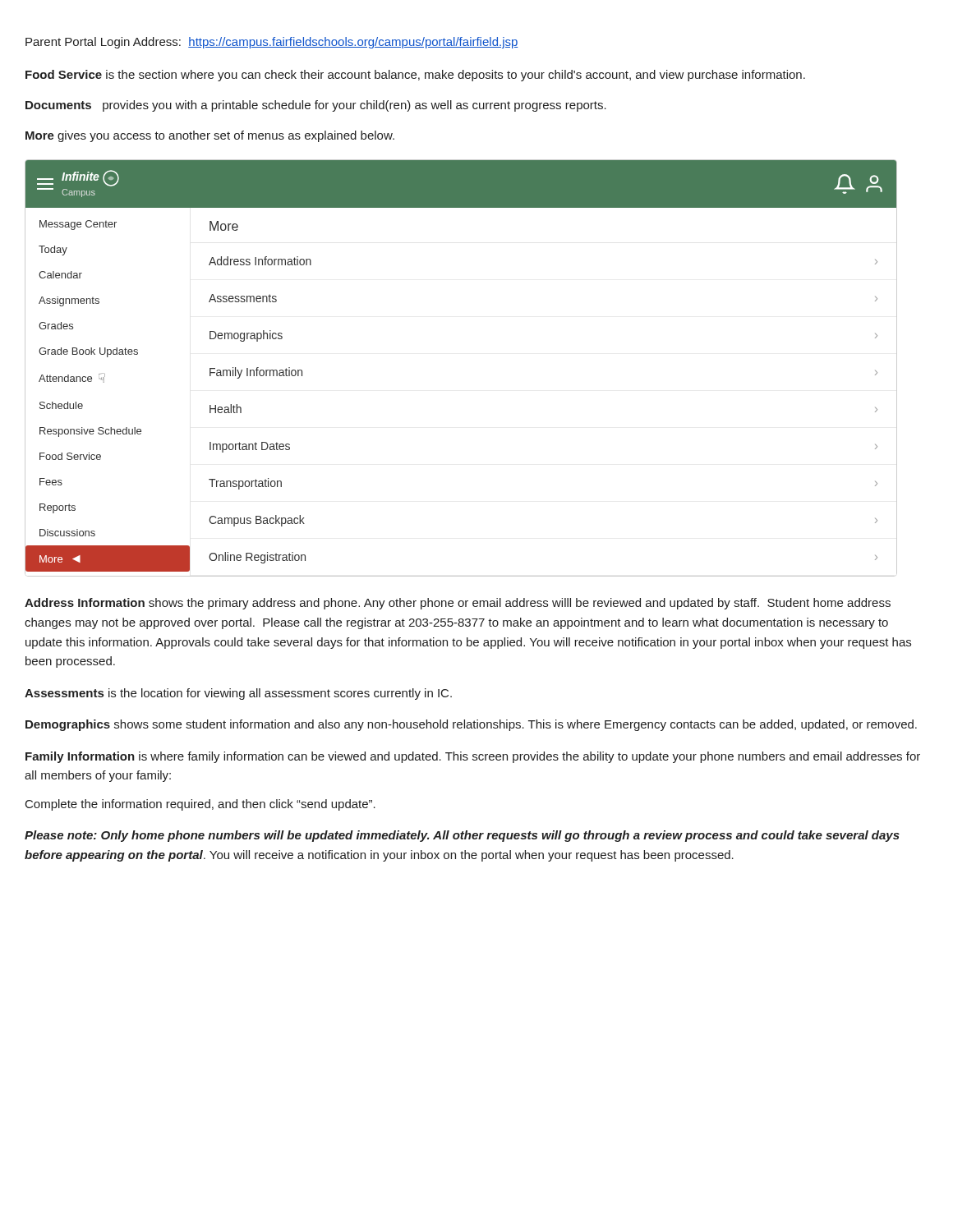953x1232 pixels.
Task: Locate a screenshot
Action: (476, 368)
